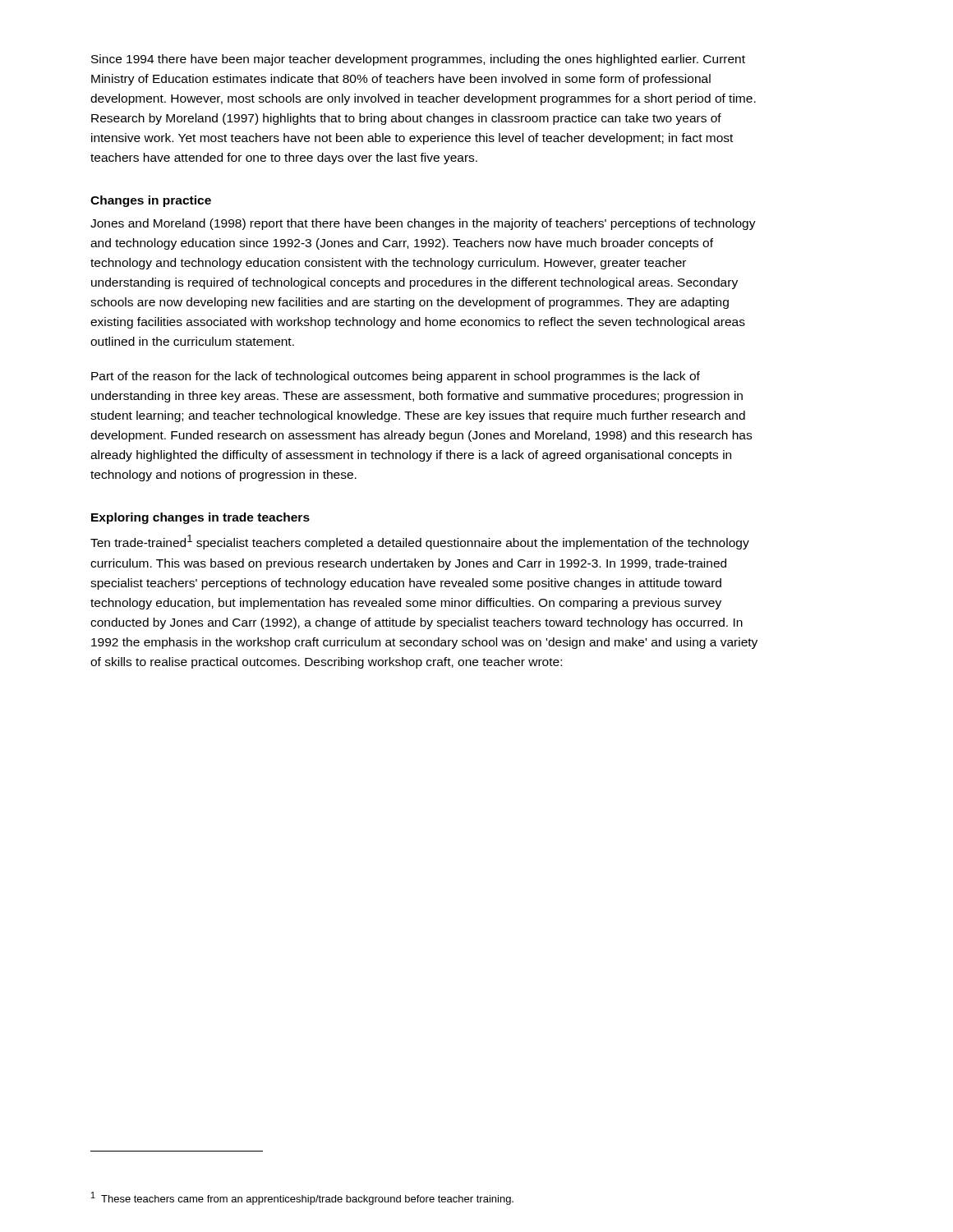The height and width of the screenshot is (1232, 953).
Task: Find the block starting "Changes in practice"
Action: tap(151, 200)
